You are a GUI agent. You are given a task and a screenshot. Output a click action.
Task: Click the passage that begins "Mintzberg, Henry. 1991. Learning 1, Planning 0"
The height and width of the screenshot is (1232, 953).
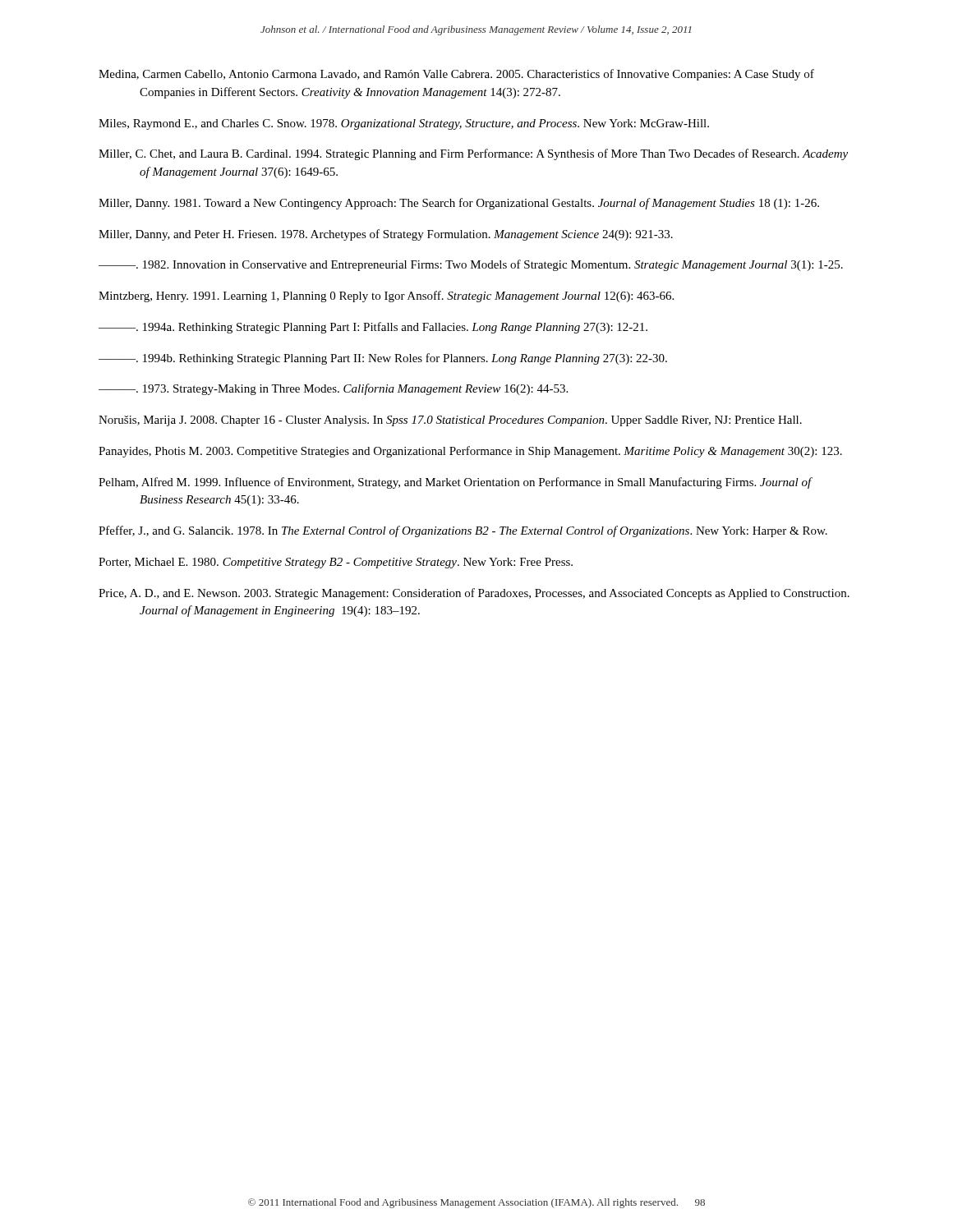(387, 296)
